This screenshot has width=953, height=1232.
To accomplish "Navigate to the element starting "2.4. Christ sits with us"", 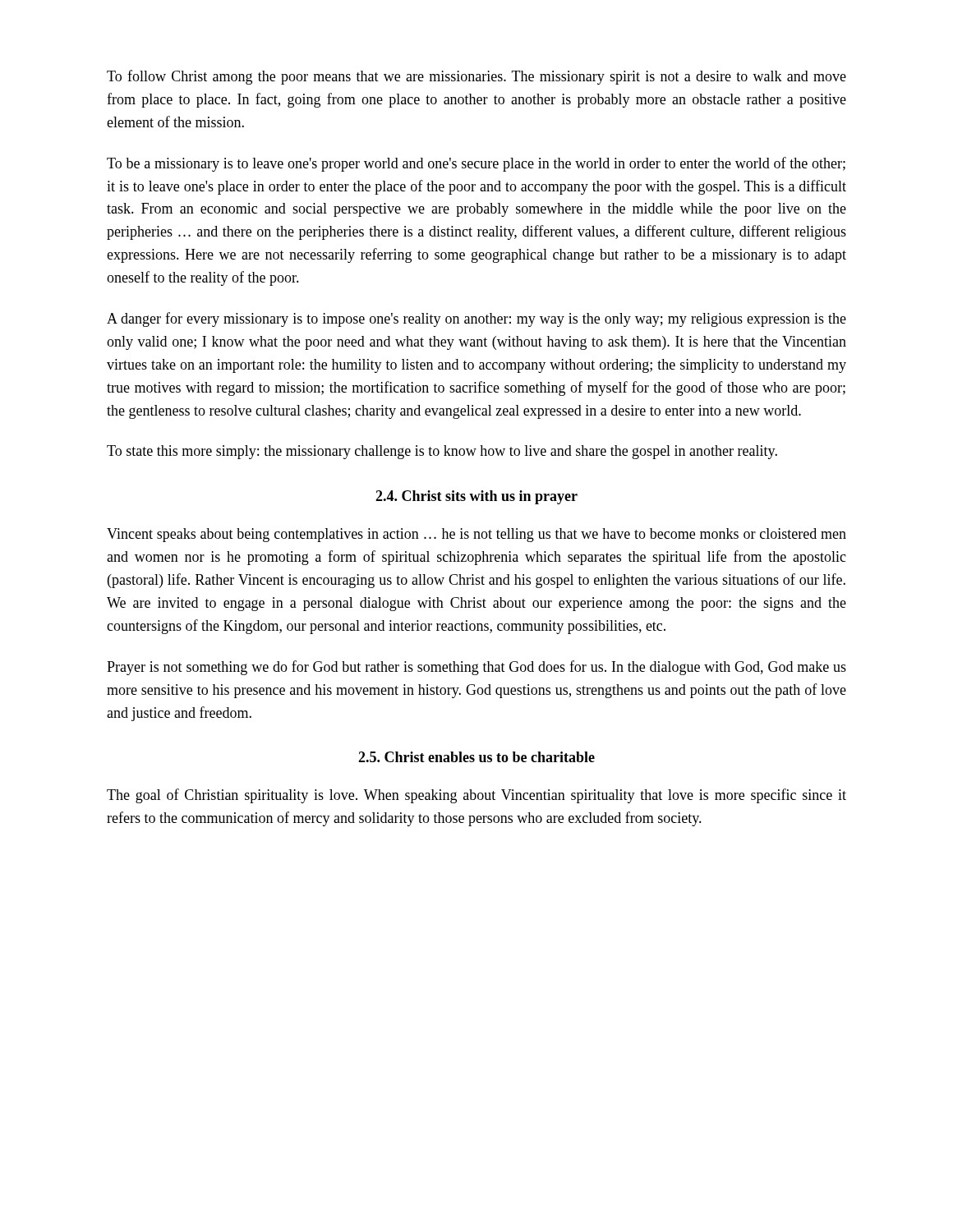I will pos(476,496).
